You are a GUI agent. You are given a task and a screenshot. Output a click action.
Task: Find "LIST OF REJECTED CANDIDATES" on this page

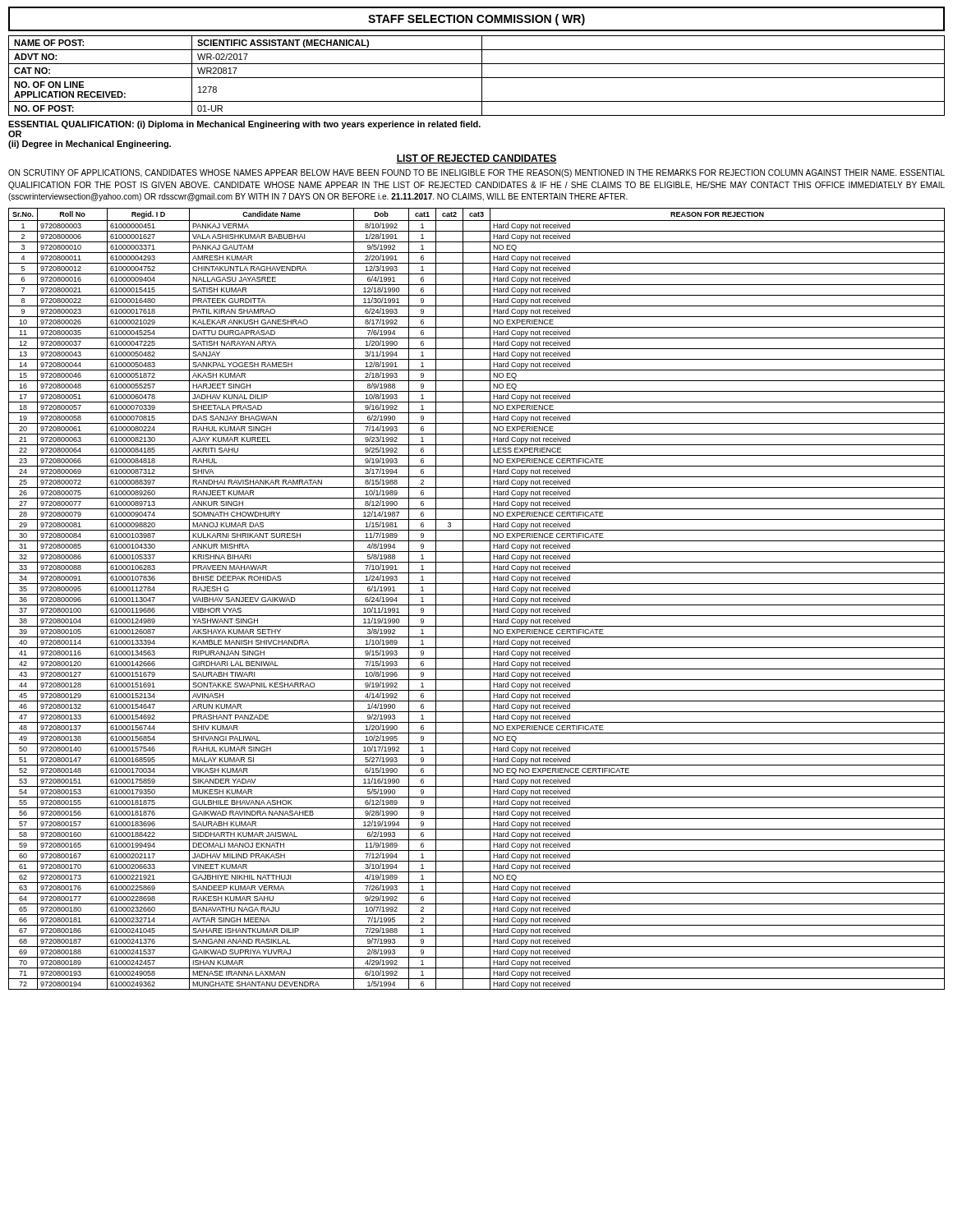click(x=476, y=158)
